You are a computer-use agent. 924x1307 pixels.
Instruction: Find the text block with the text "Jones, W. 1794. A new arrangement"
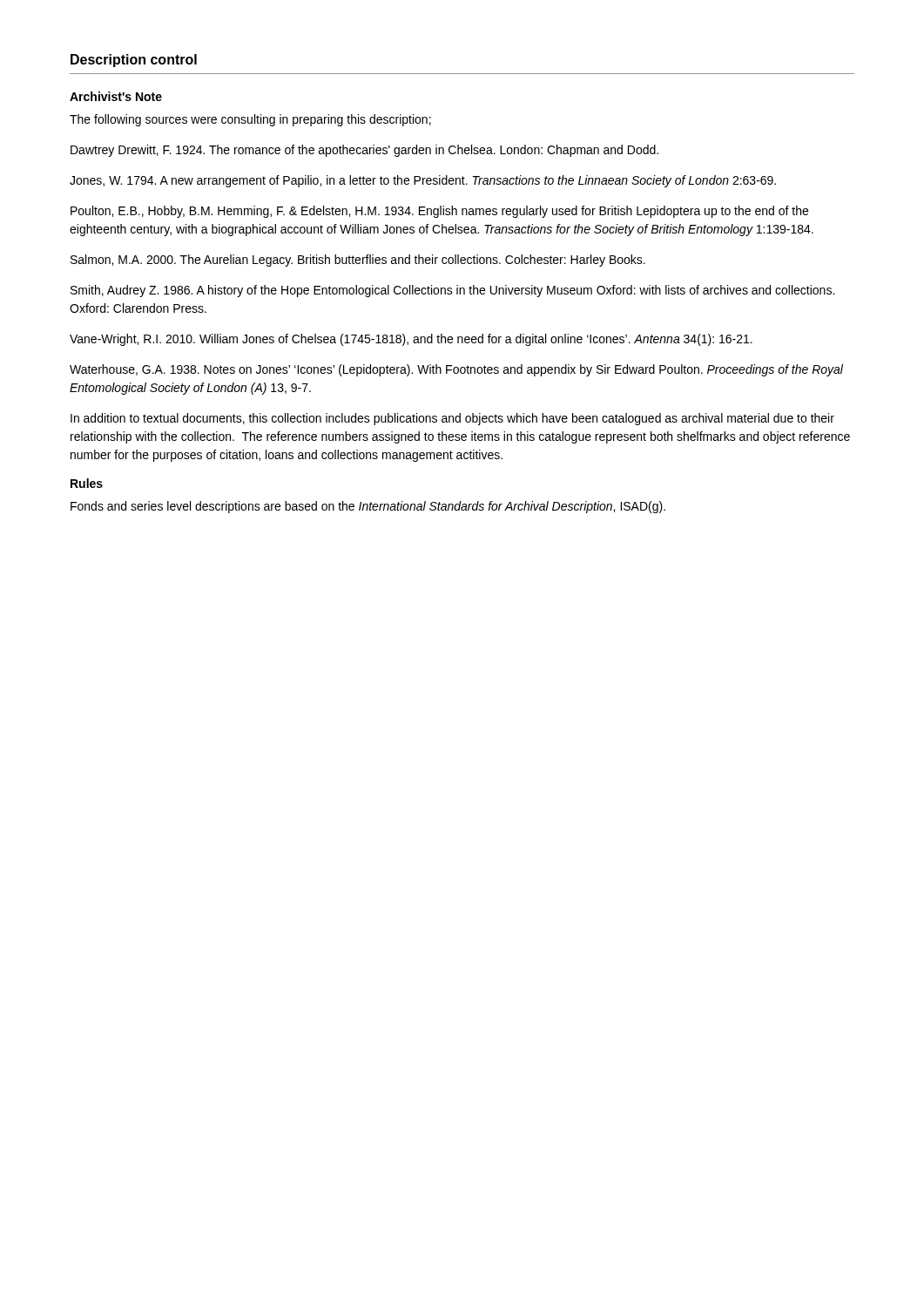pyautogui.click(x=423, y=180)
